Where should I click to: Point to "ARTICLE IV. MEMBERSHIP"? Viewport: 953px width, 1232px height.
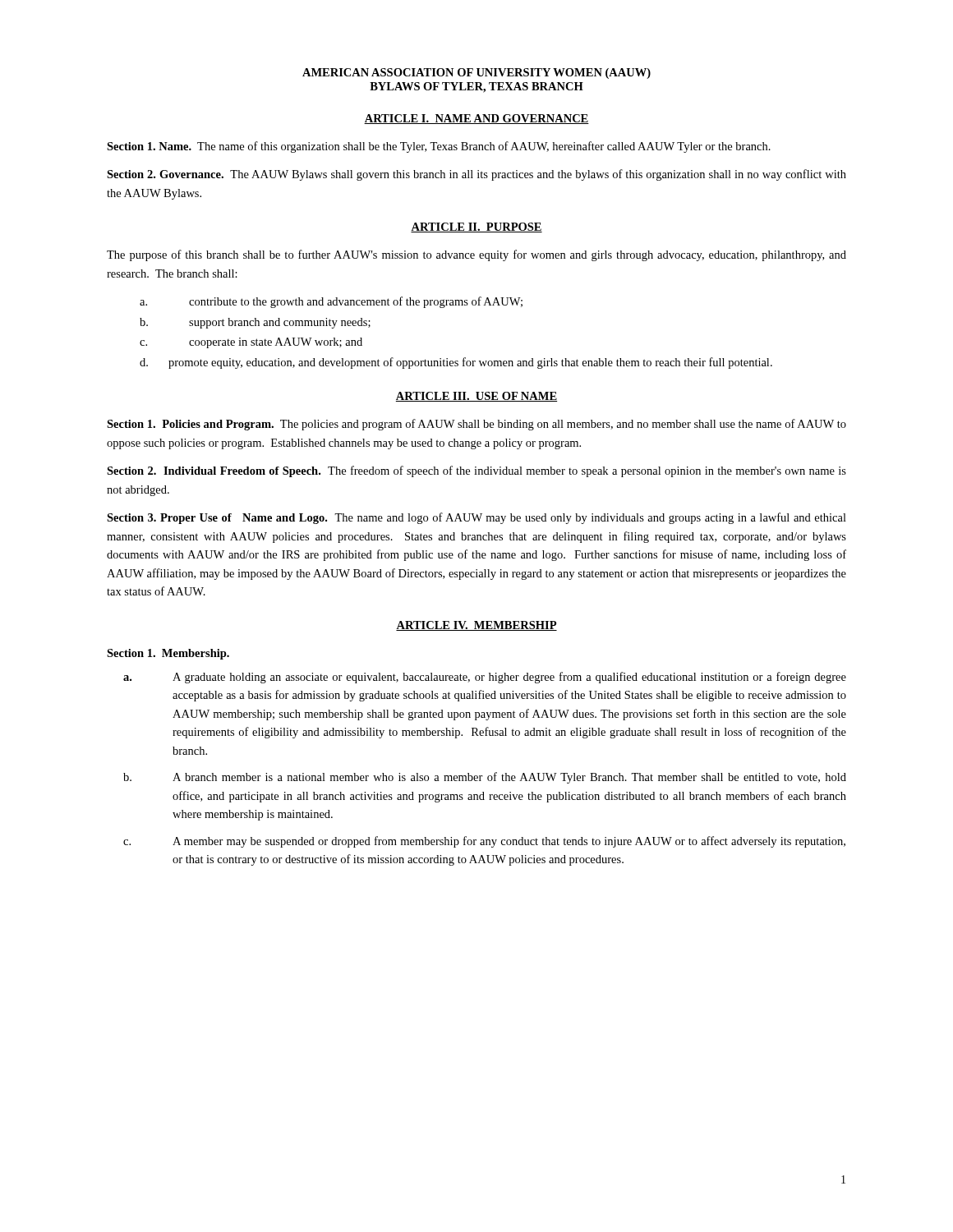coord(476,625)
